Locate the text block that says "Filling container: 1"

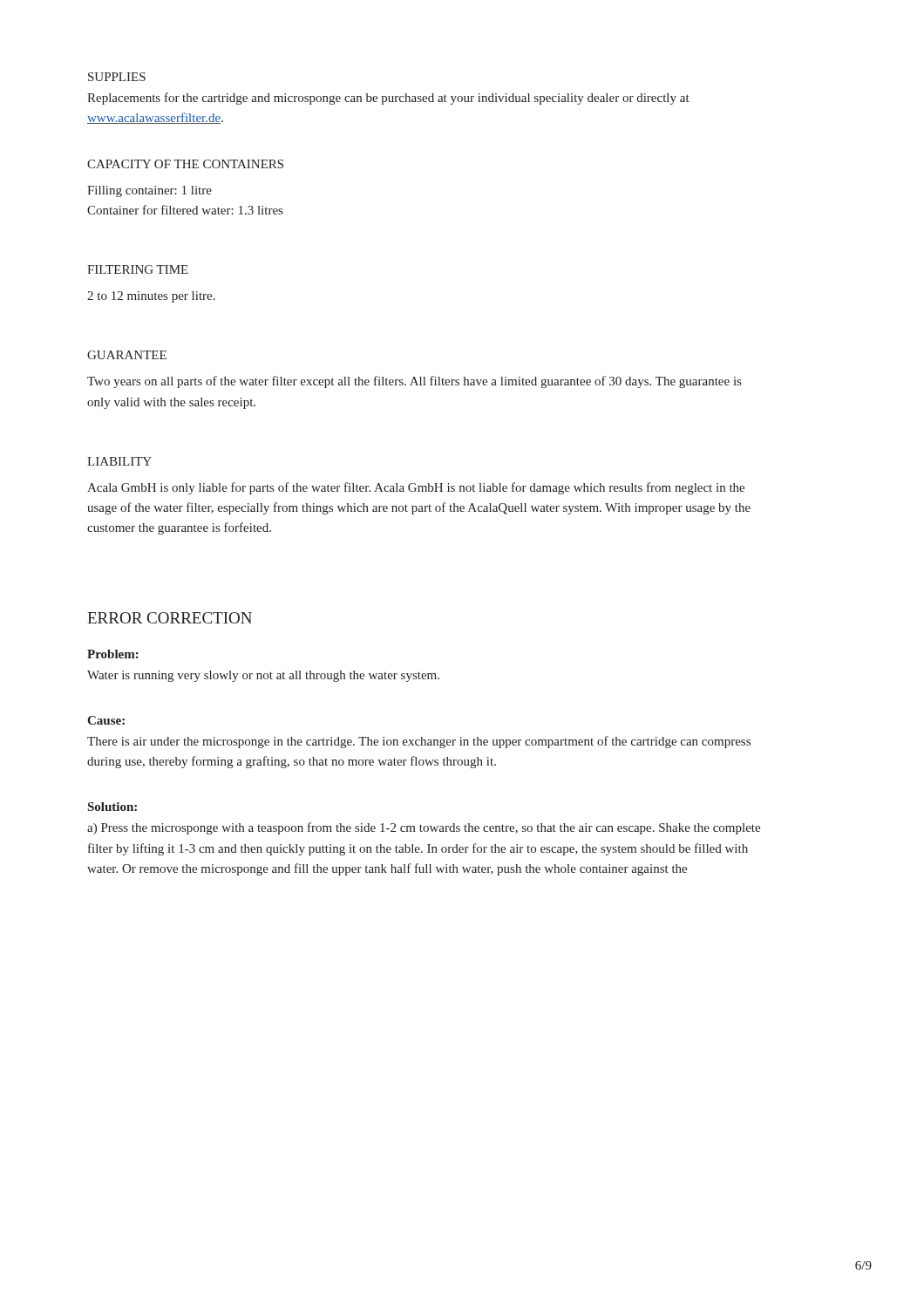185,200
